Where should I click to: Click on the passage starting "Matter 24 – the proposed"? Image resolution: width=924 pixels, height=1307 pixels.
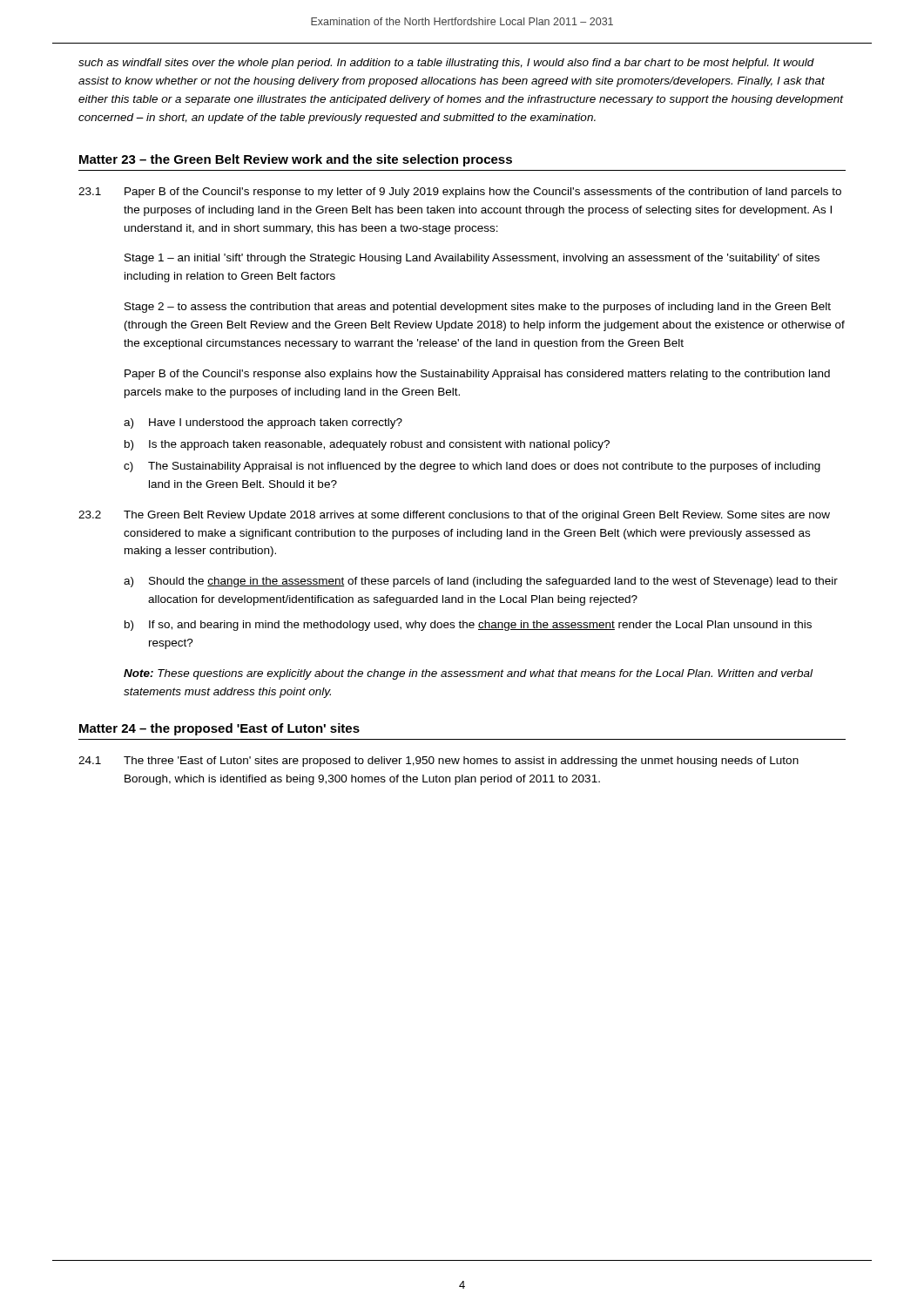219,728
